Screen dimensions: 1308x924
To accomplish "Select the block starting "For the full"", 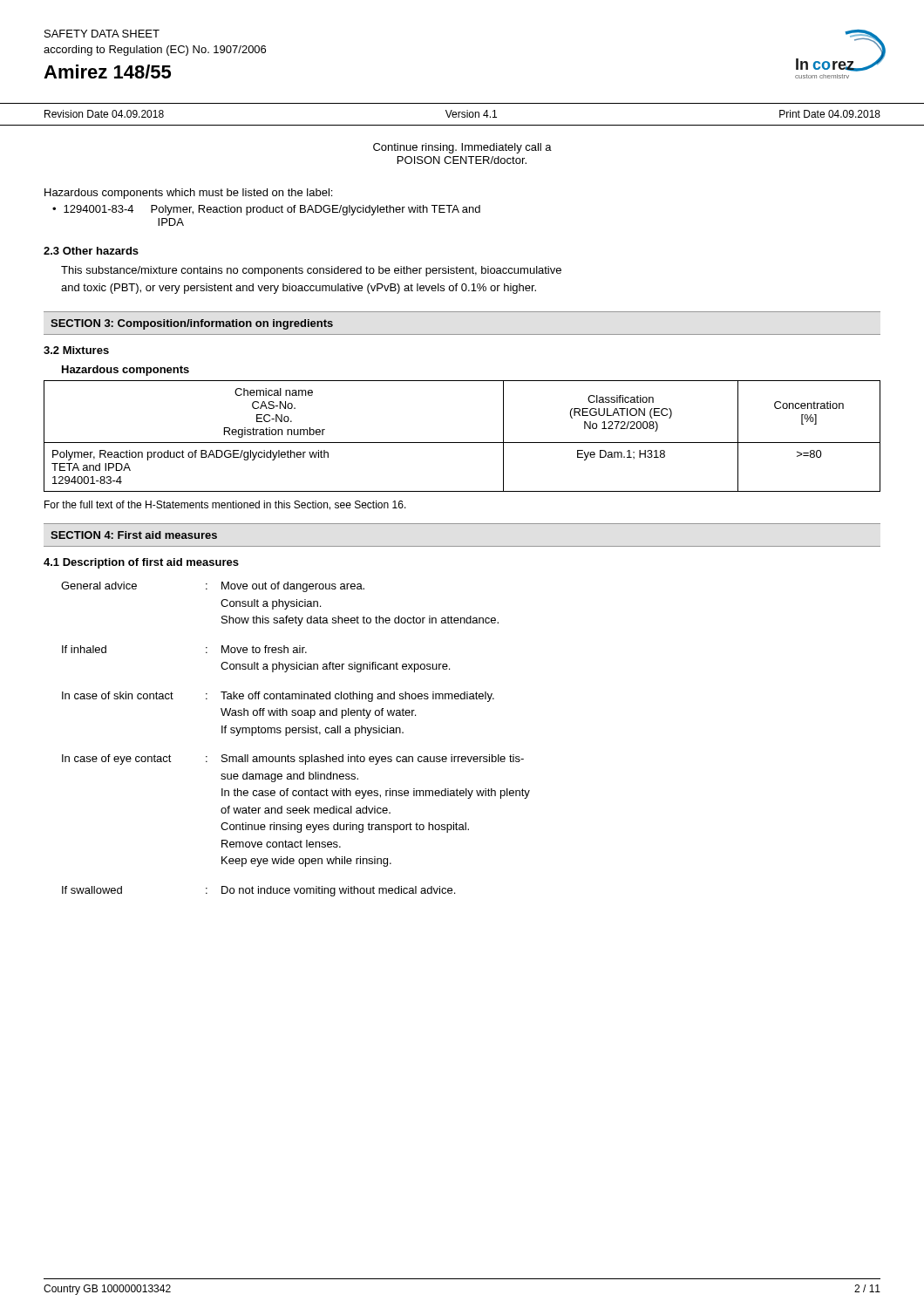I will [225, 505].
